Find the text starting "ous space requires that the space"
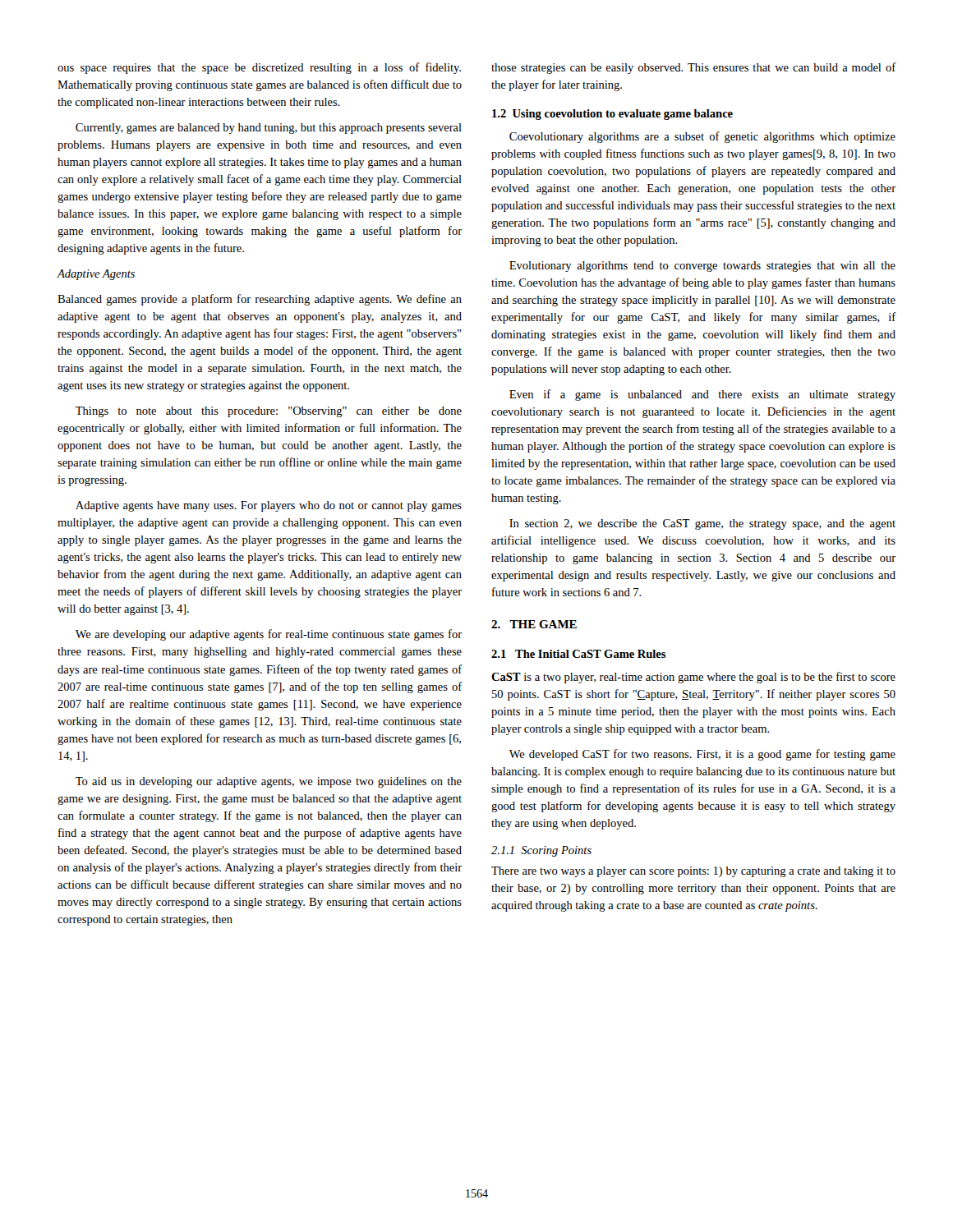Image resolution: width=953 pixels, height=1232 pixels. pyautogui.click(x=260, y=158)
